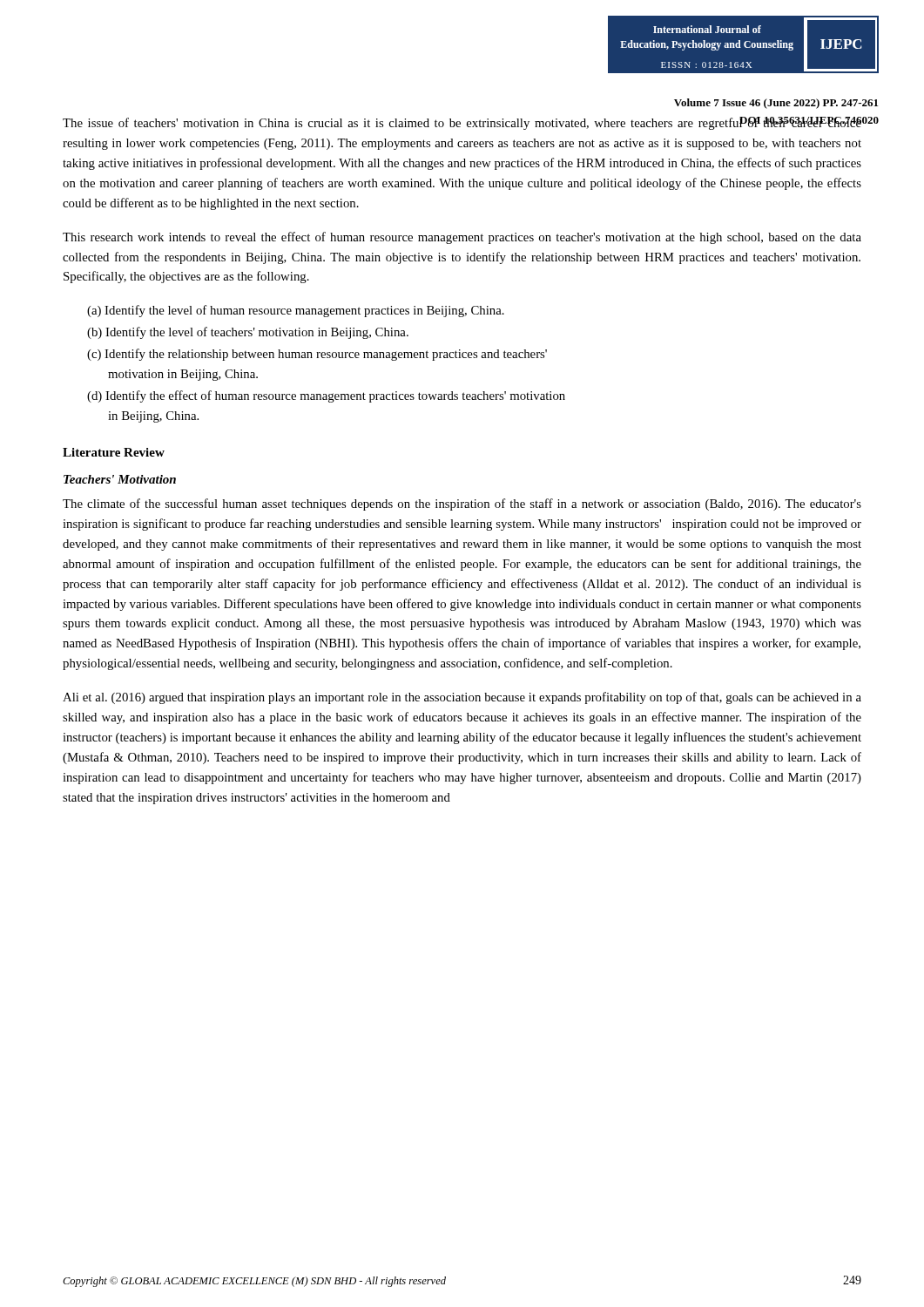Find the block on this page that starts "This research work intends to reveal the"
The image size is (924, 1307).
pos(462,257)
